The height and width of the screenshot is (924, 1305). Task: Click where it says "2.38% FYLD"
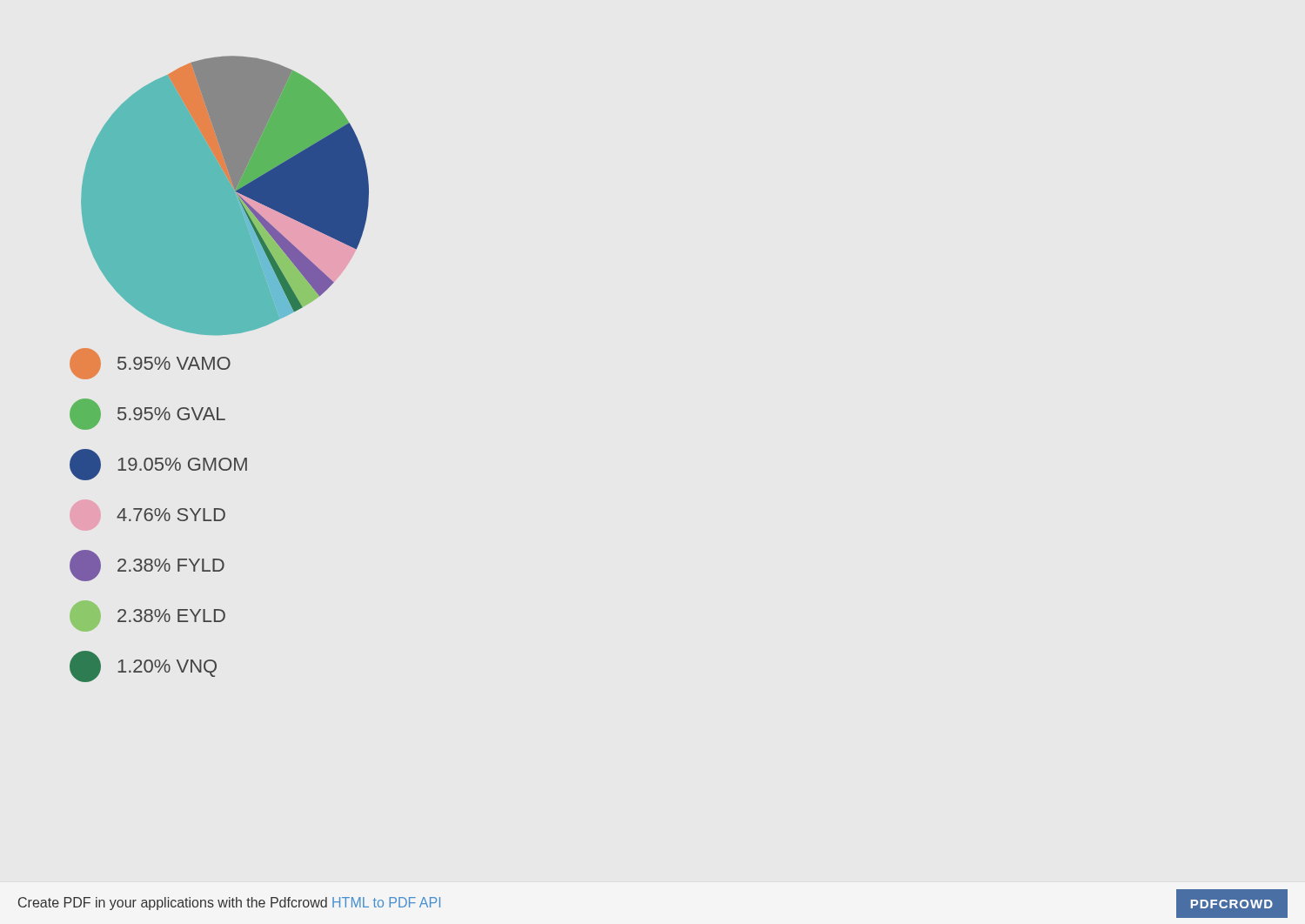point(147,566)
